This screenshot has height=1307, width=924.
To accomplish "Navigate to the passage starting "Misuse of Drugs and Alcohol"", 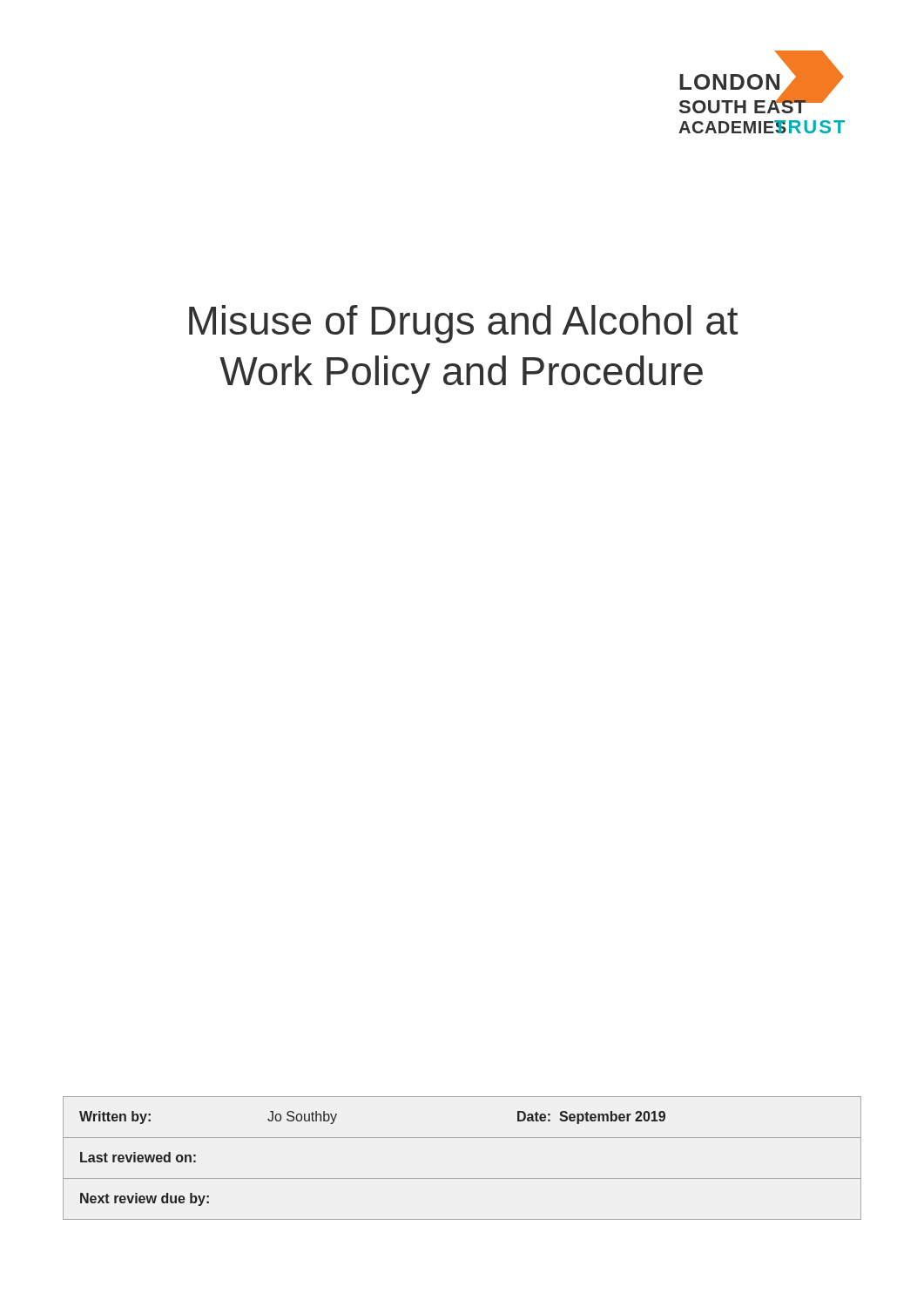I will point(462,346).
